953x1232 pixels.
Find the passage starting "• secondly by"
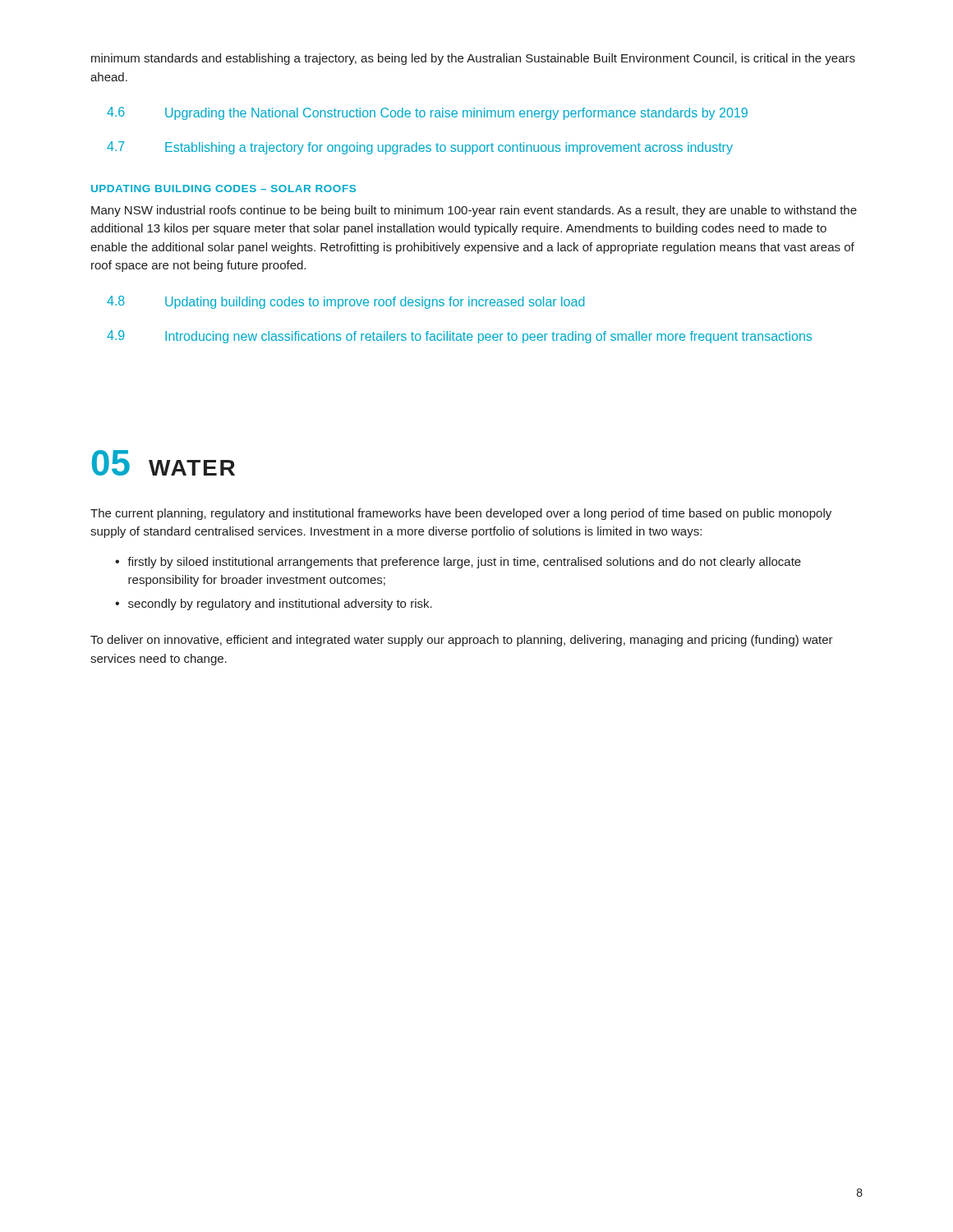click(274, 605)
